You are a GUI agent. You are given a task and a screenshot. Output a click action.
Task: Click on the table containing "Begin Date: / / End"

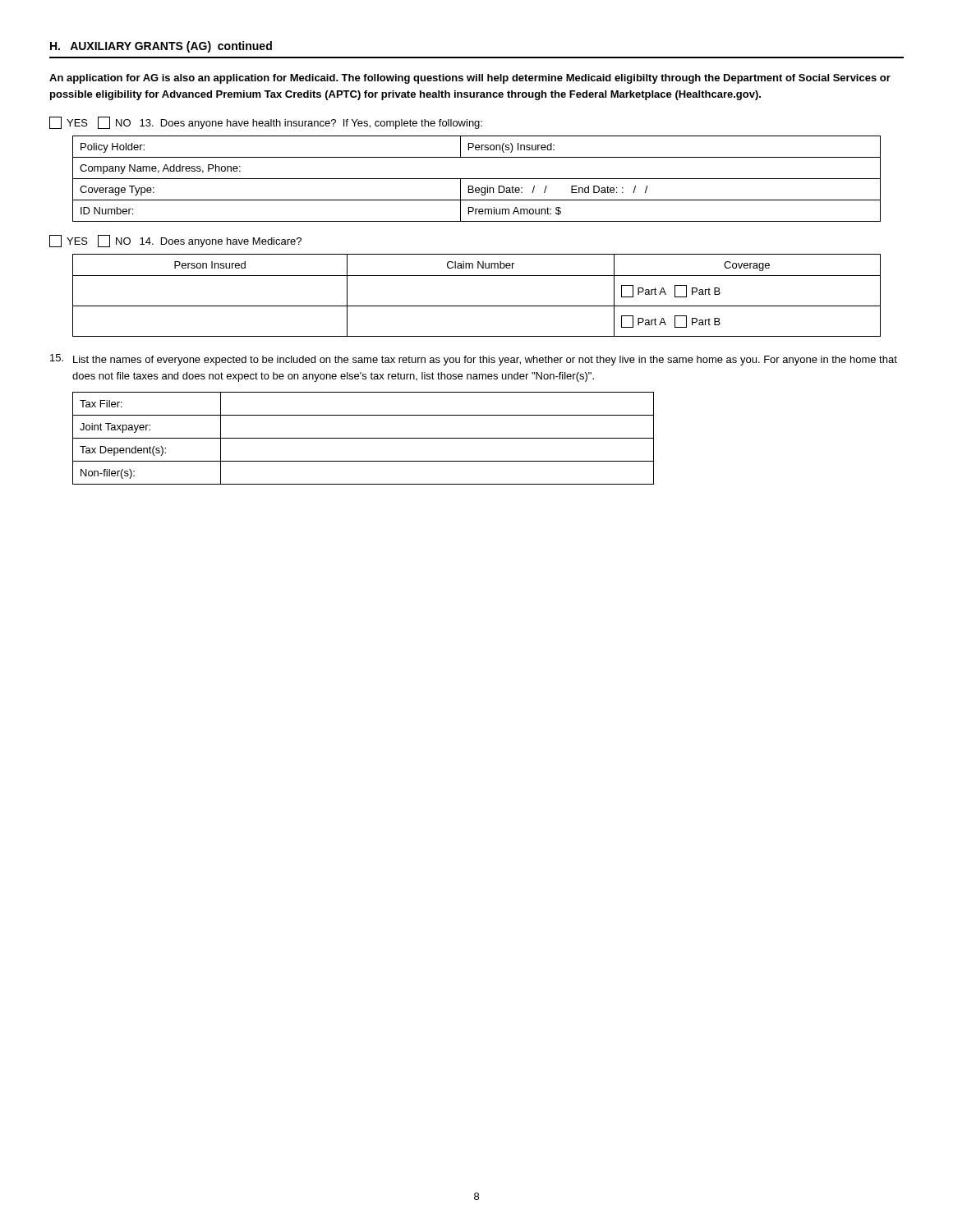488,179
